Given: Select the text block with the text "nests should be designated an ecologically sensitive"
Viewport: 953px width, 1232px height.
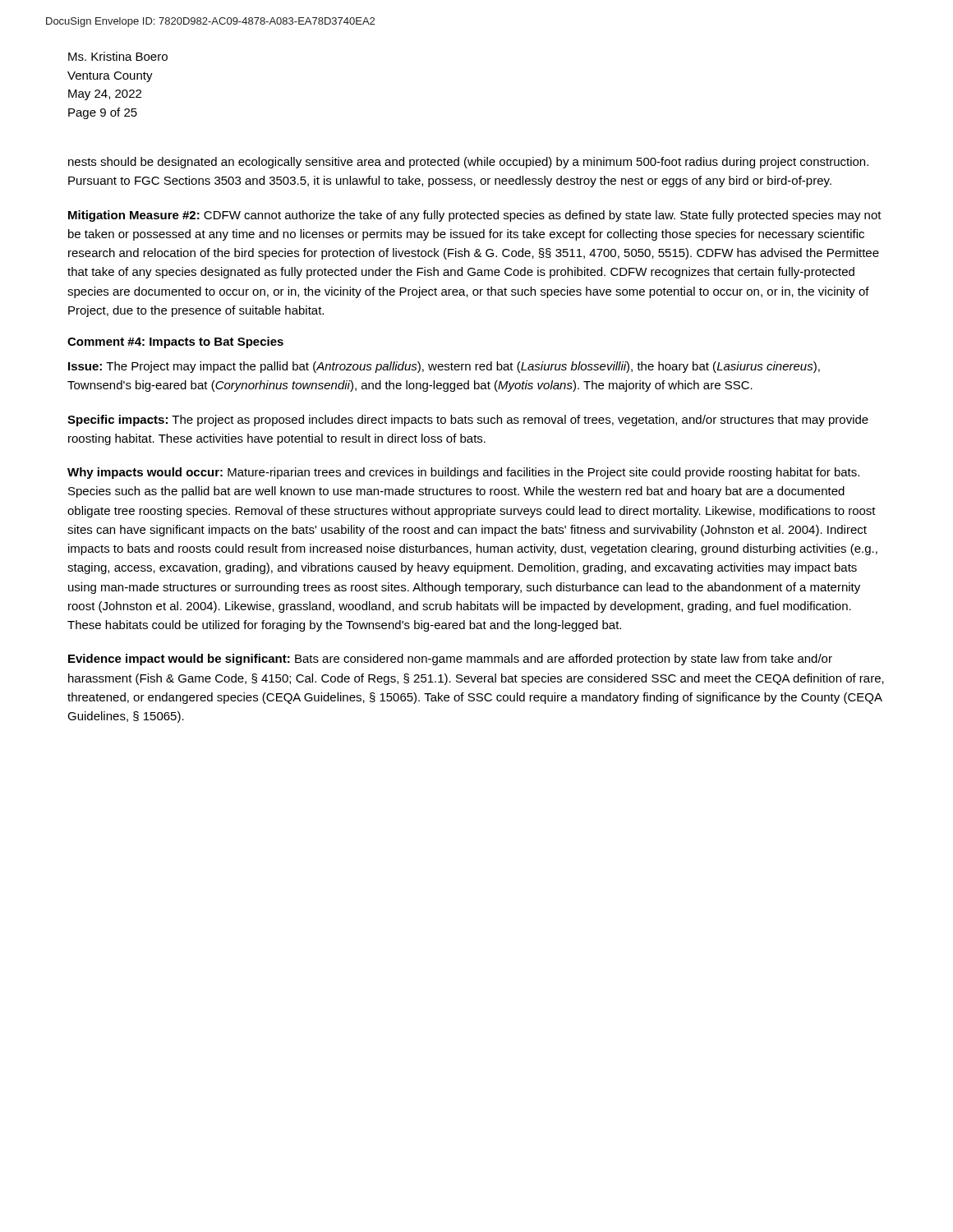Looking at the screenshot, I should (468, 171).
